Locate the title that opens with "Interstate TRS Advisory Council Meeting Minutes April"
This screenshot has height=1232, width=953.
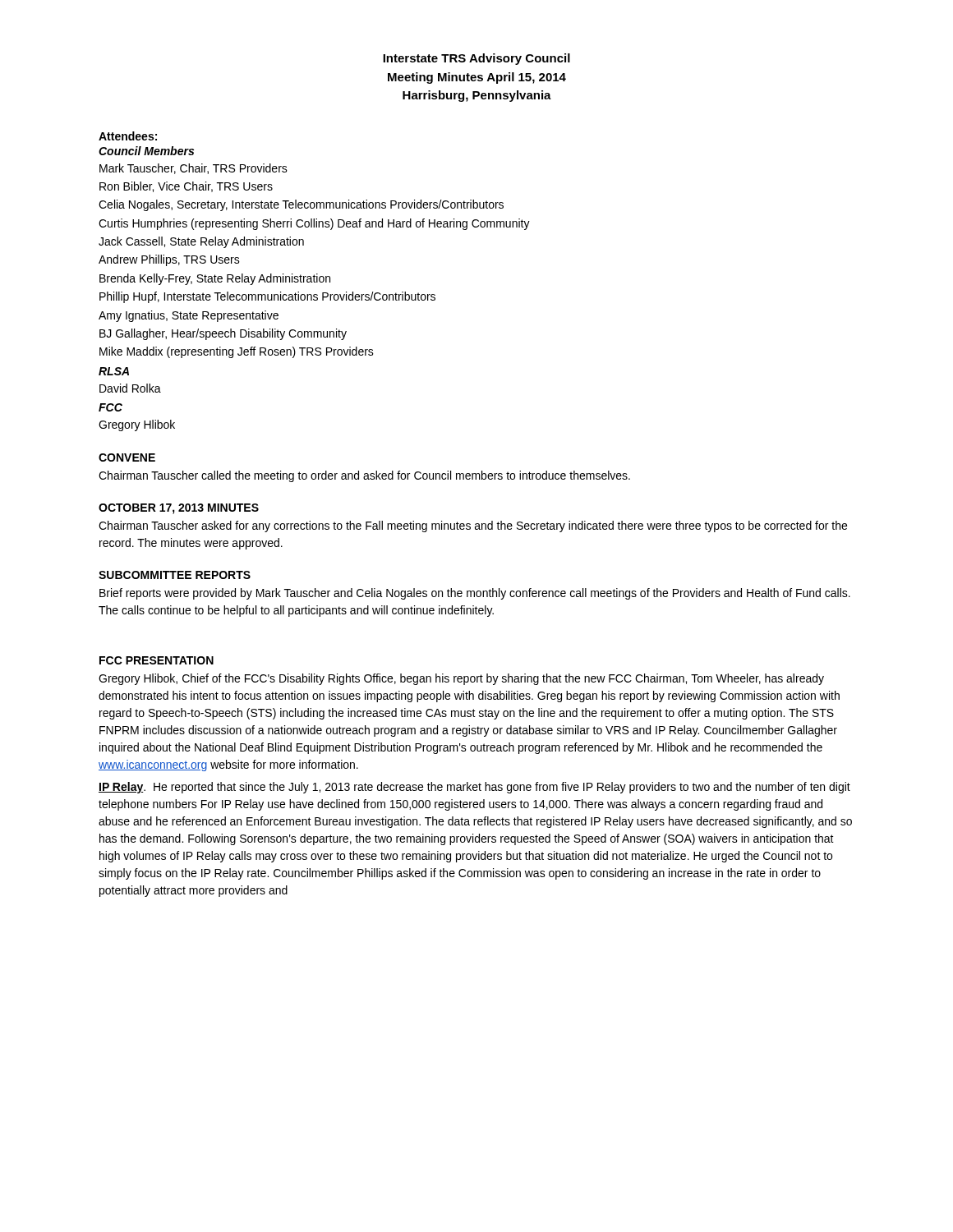click(x=476, y=77)
